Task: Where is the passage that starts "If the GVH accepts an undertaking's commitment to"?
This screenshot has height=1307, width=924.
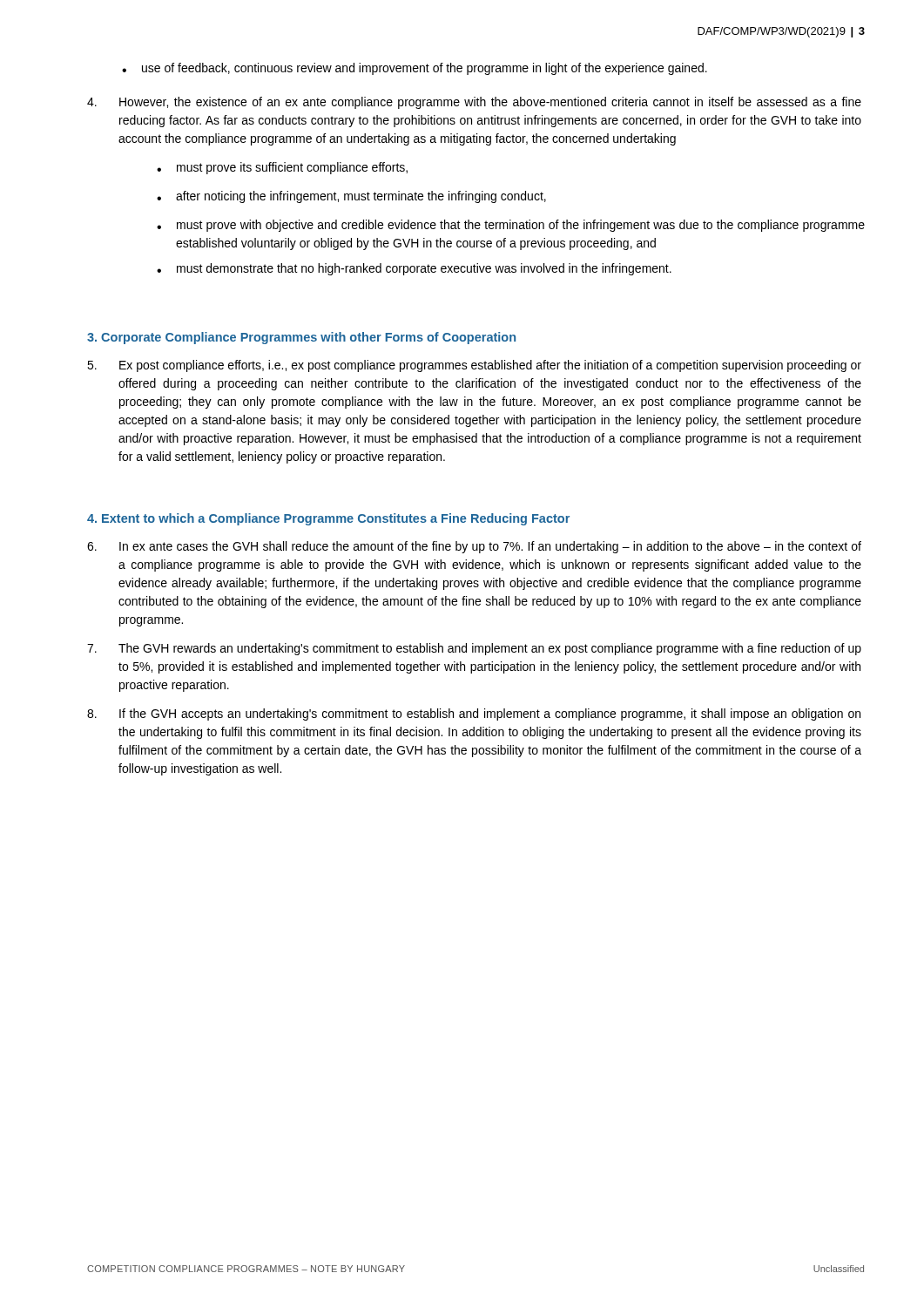Action: point(474,741)
